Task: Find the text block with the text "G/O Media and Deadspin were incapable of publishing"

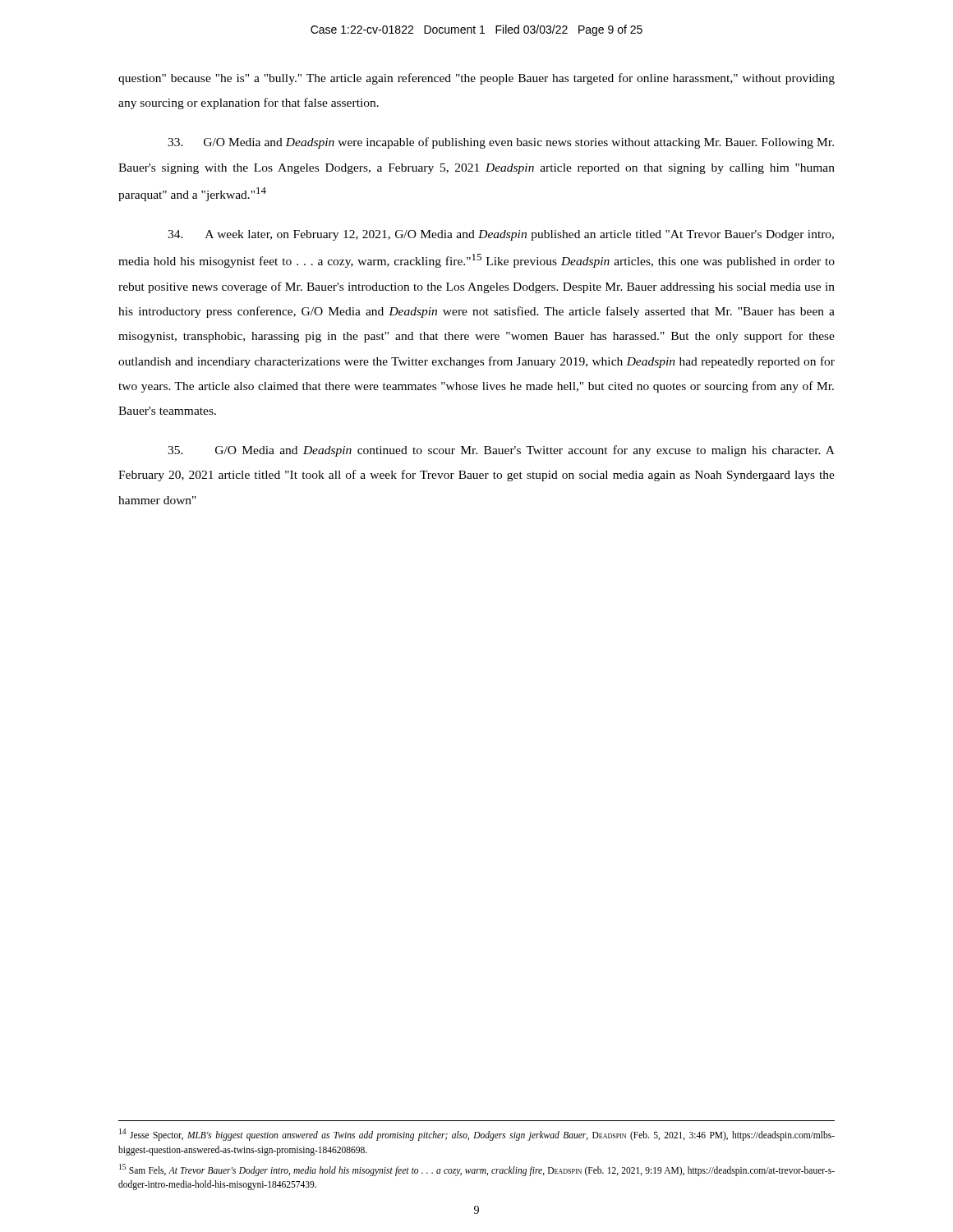Action: pos(476,168)
